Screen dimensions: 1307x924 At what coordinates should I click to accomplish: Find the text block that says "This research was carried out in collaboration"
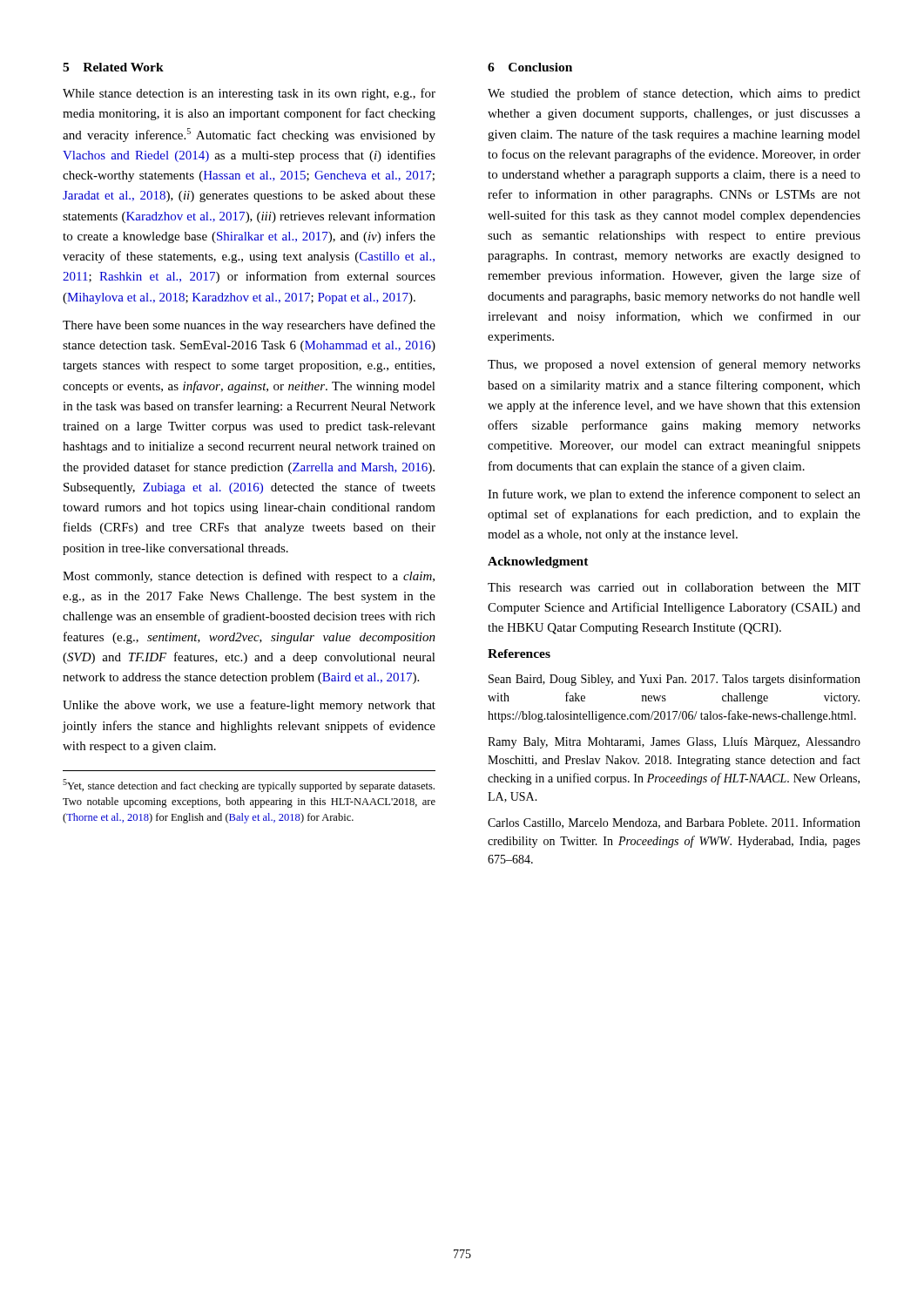pos(674,608)
